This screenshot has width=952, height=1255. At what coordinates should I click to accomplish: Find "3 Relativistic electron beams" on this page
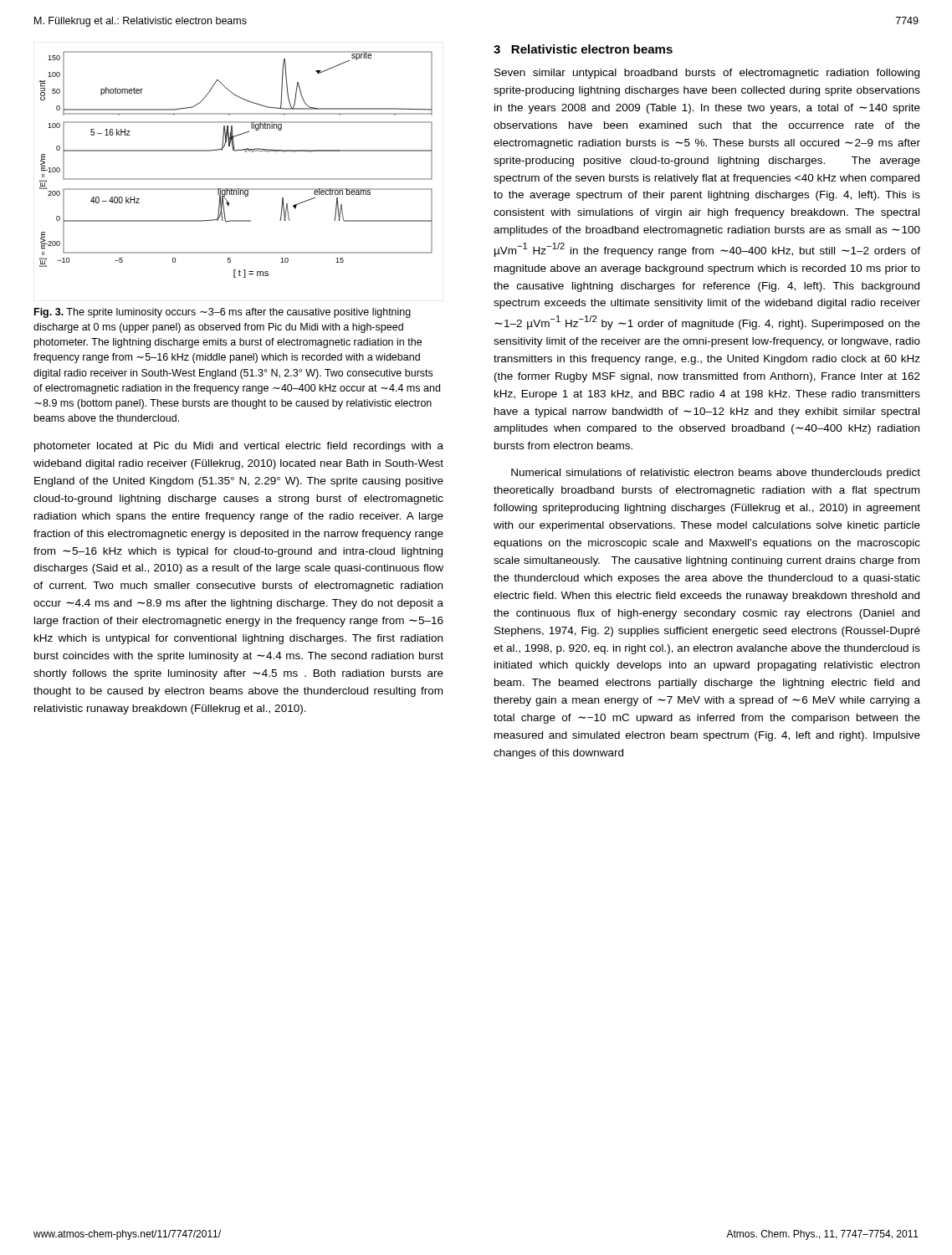tap(583, 49)
